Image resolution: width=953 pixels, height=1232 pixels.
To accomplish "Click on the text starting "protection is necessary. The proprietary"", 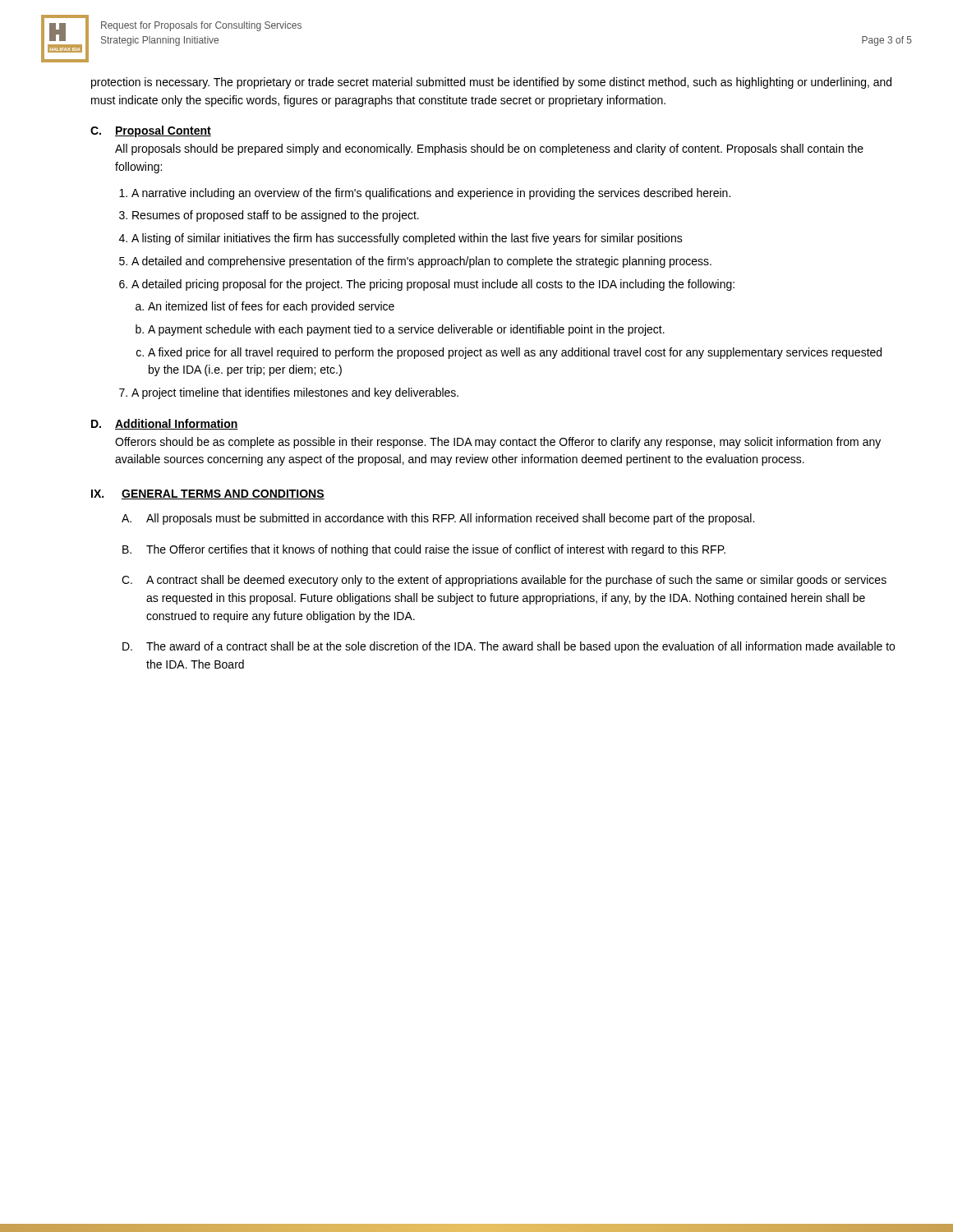I will coord(491,91).
